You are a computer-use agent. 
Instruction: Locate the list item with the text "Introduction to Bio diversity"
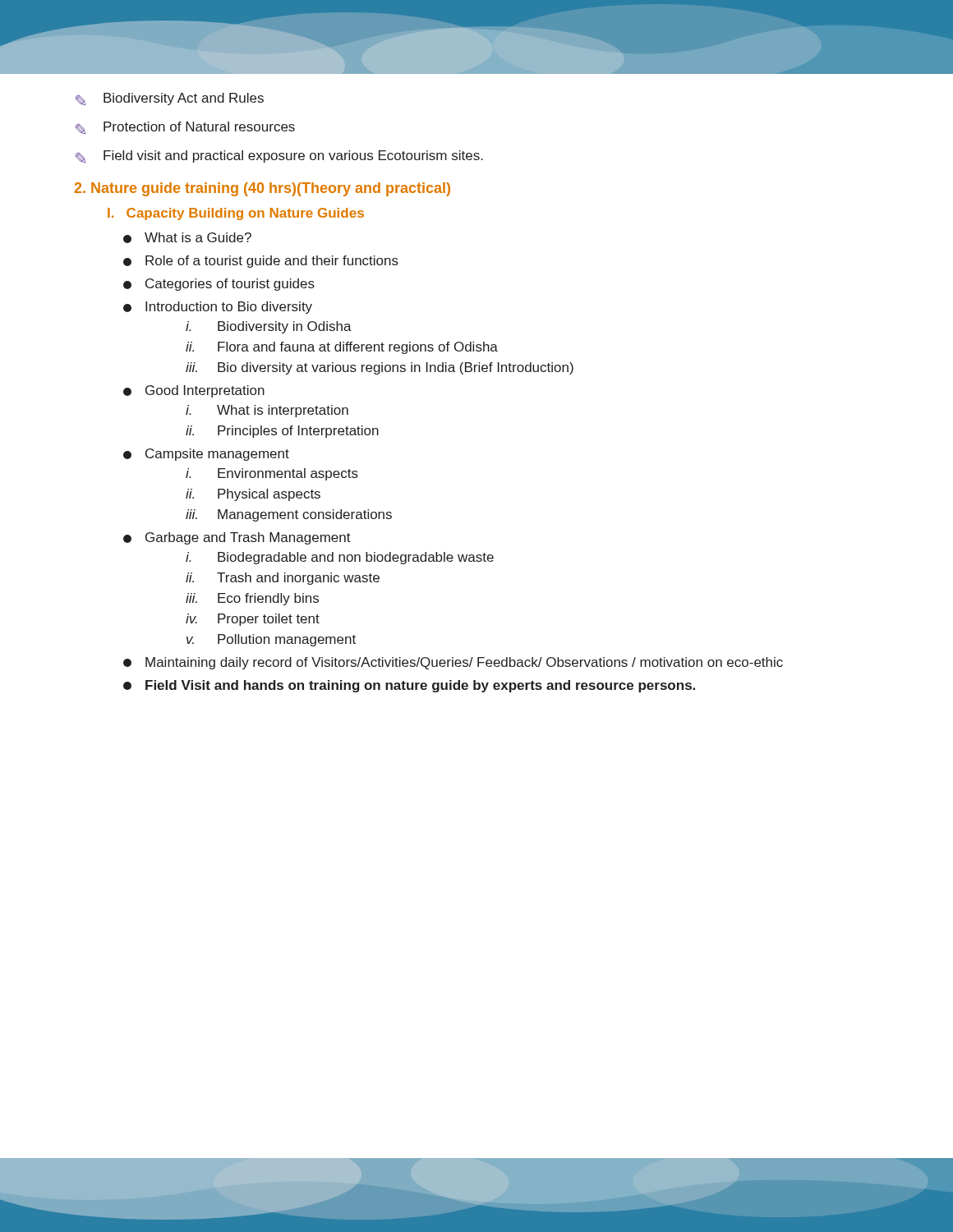pos(218,307)
